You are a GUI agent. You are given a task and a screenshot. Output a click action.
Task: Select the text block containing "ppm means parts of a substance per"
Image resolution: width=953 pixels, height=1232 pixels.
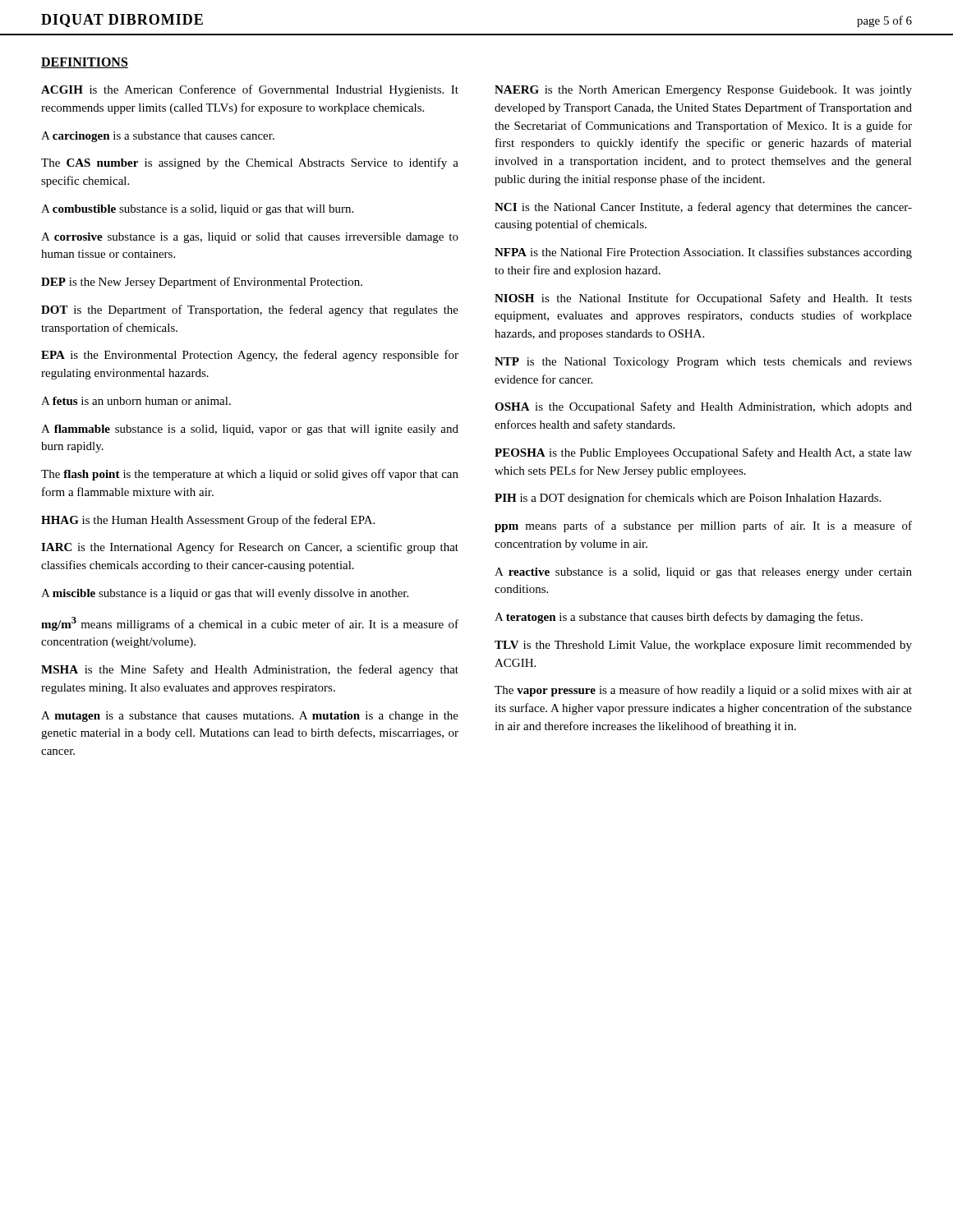pos(703,535)
